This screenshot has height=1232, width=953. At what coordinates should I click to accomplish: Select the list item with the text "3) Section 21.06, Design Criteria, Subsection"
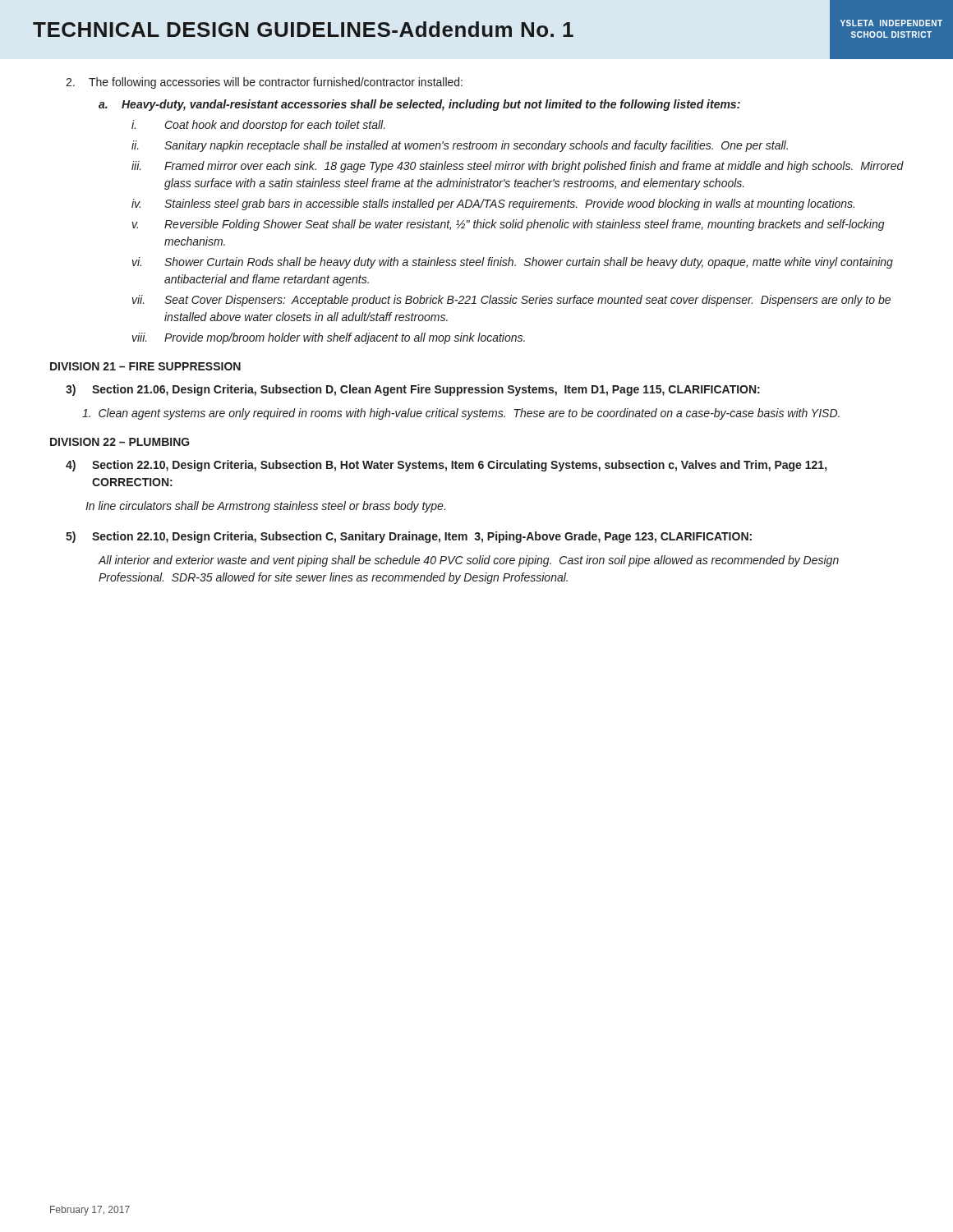click(413, 390)
